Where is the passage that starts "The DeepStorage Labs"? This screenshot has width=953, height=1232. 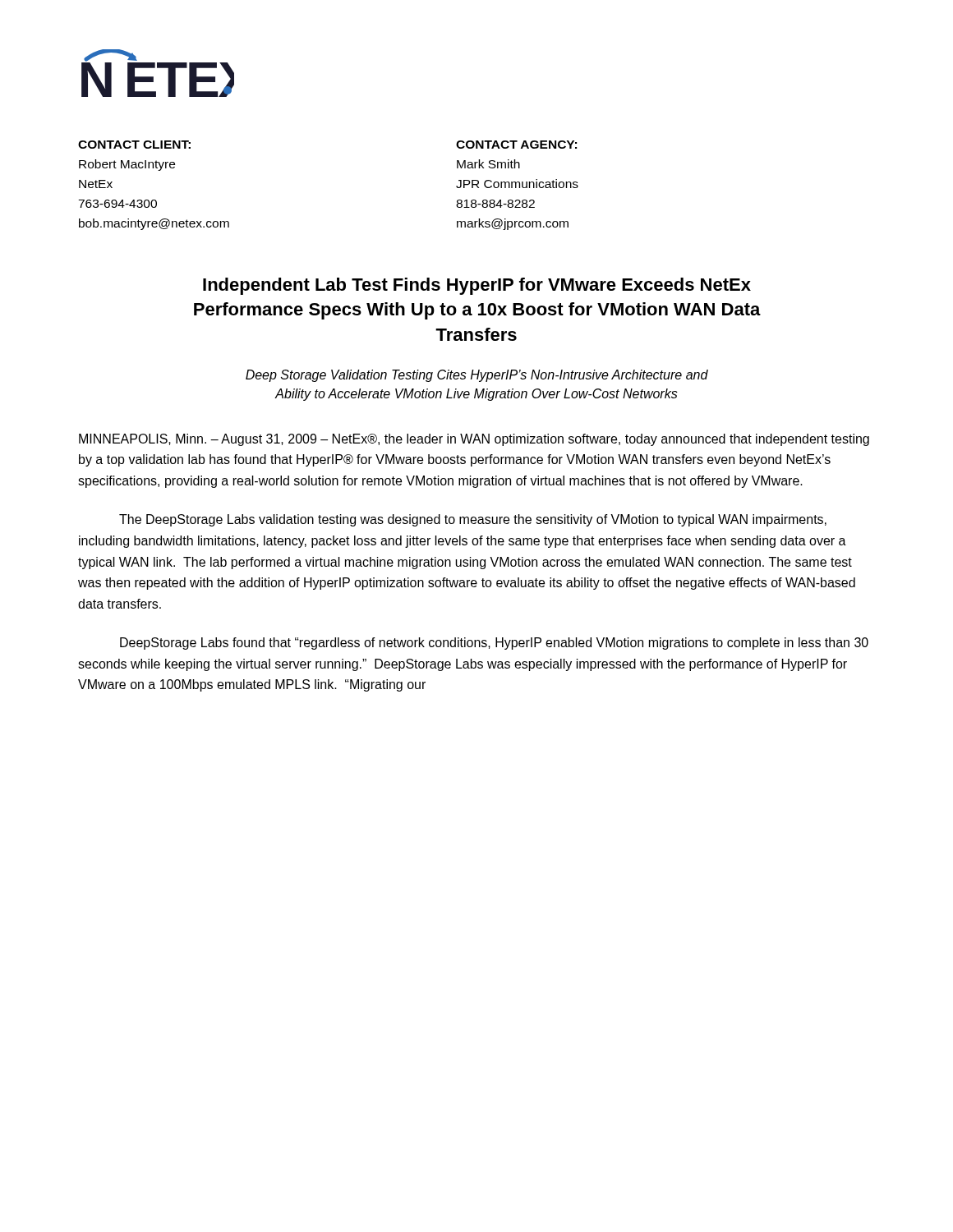click(x=467, y=562)
